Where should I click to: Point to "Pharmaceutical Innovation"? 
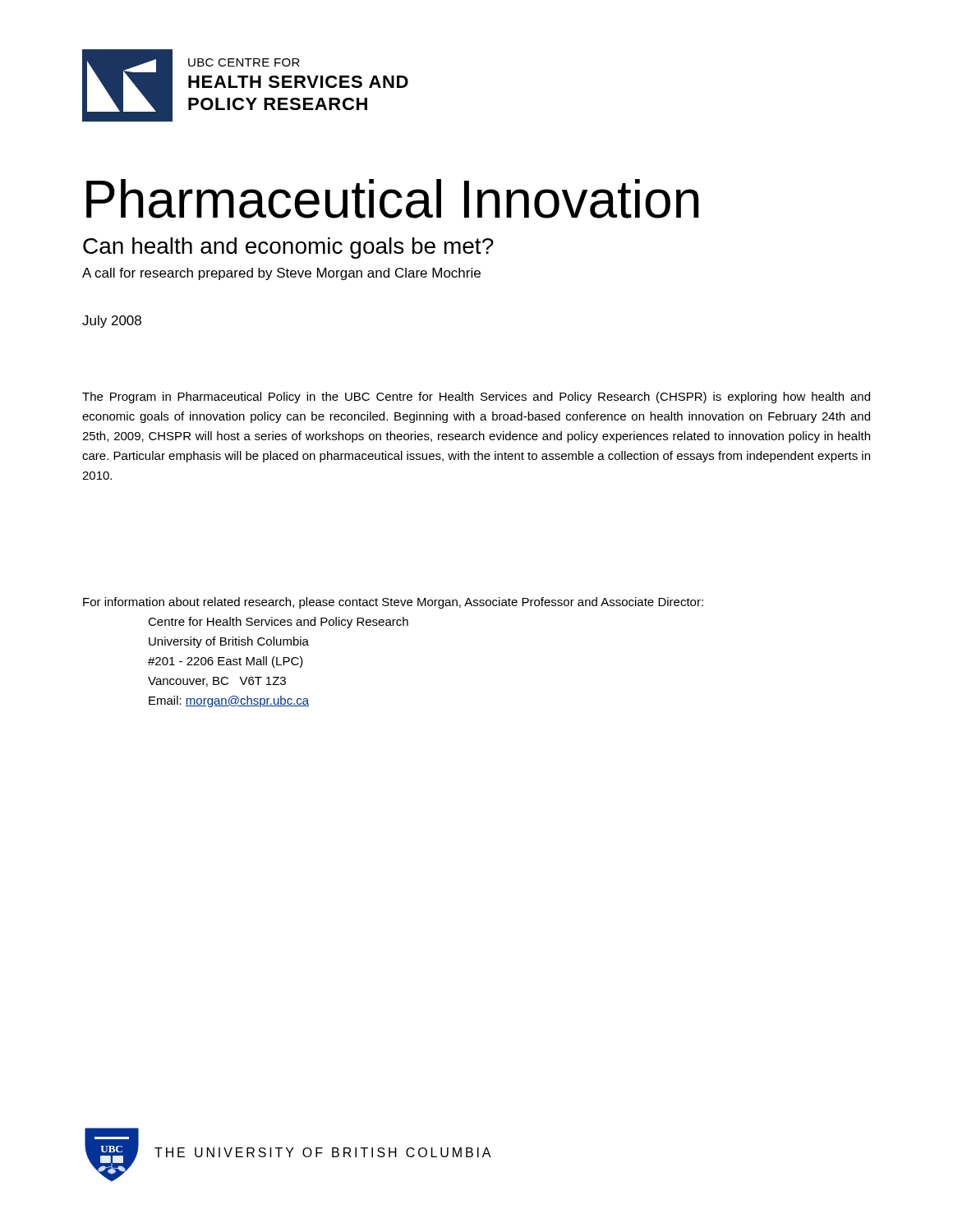(x=392, y=200)
